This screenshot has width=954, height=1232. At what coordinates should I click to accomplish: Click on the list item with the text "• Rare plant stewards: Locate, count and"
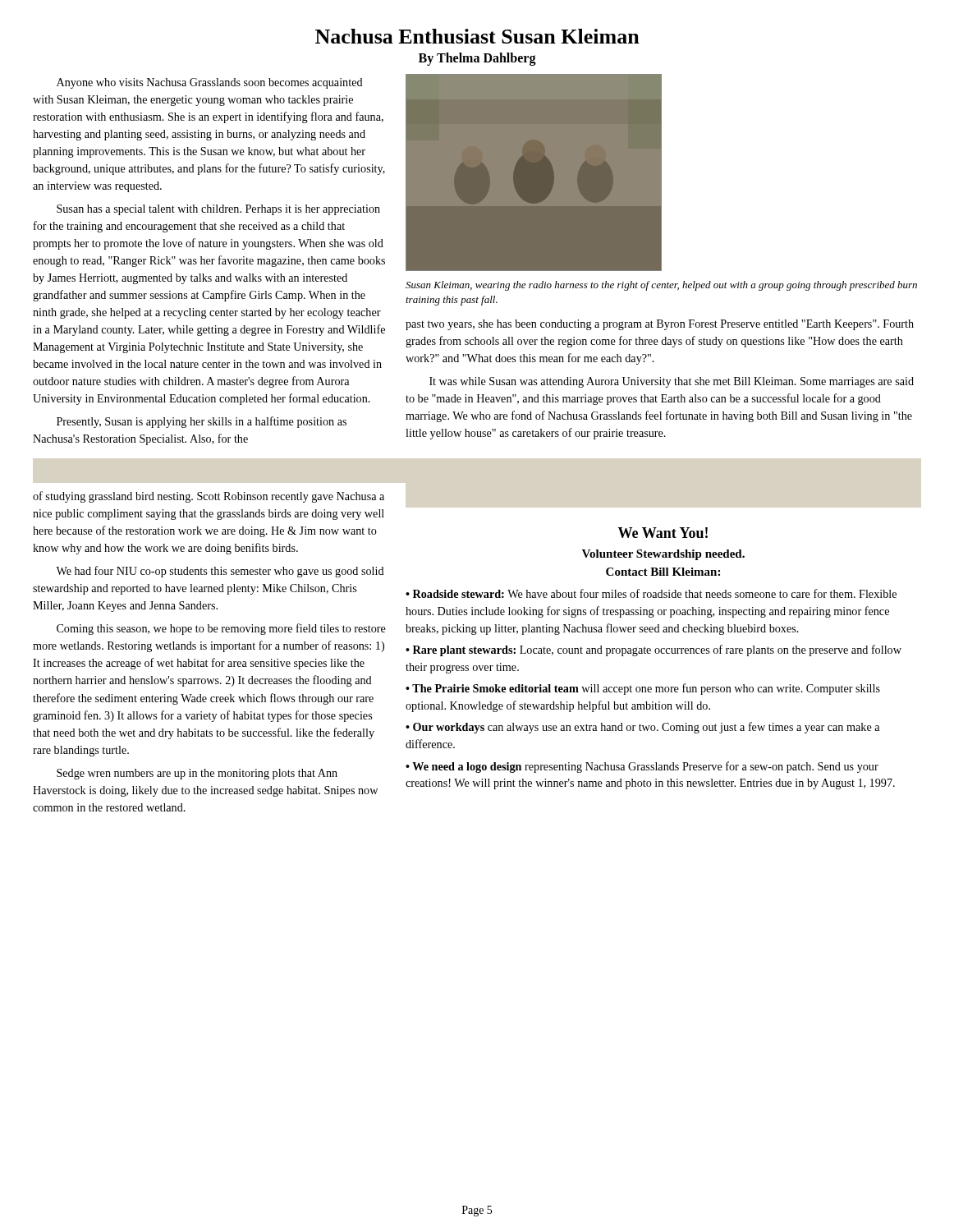coord(663,658)
